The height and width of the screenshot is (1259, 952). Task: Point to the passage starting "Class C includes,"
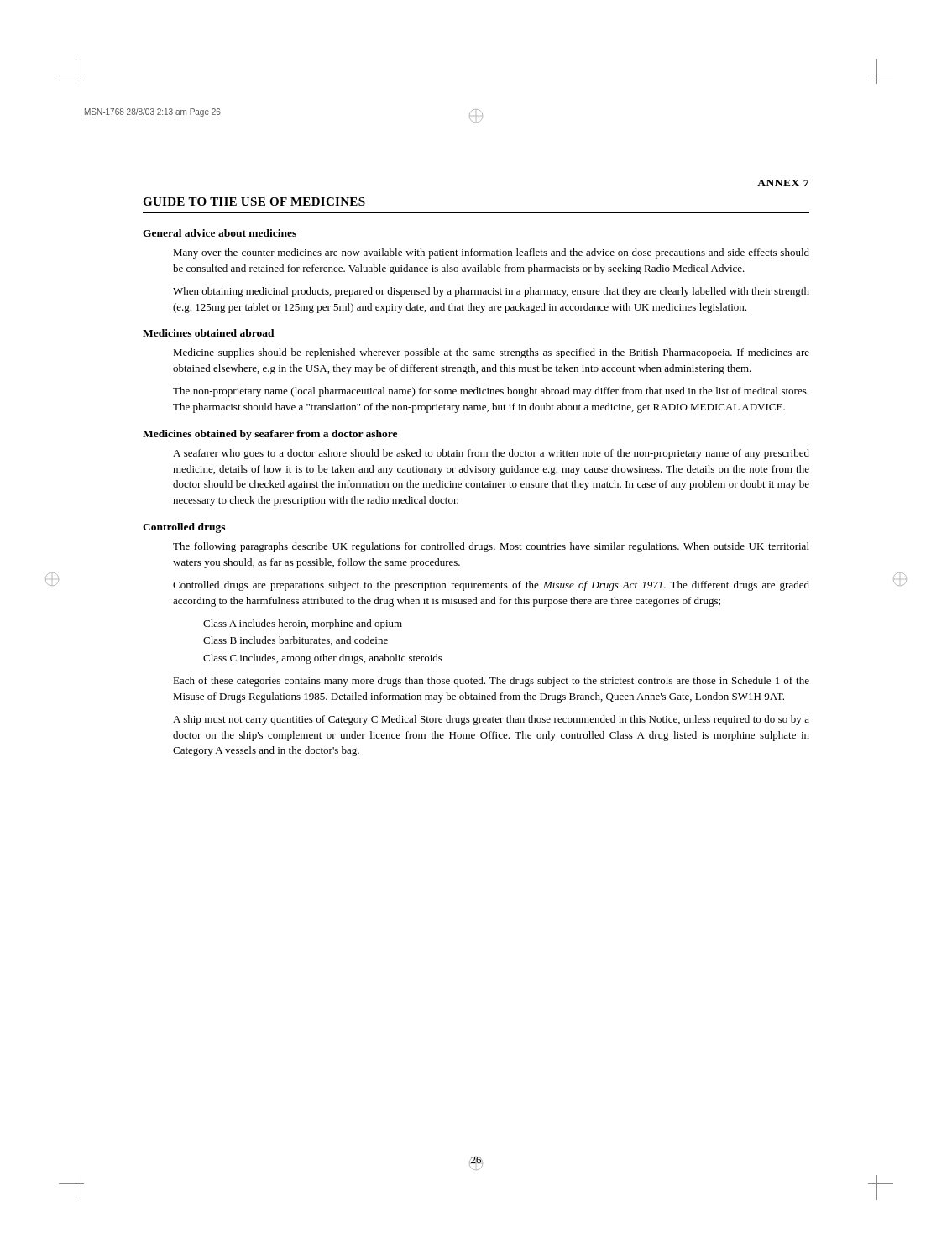(323, 658)
